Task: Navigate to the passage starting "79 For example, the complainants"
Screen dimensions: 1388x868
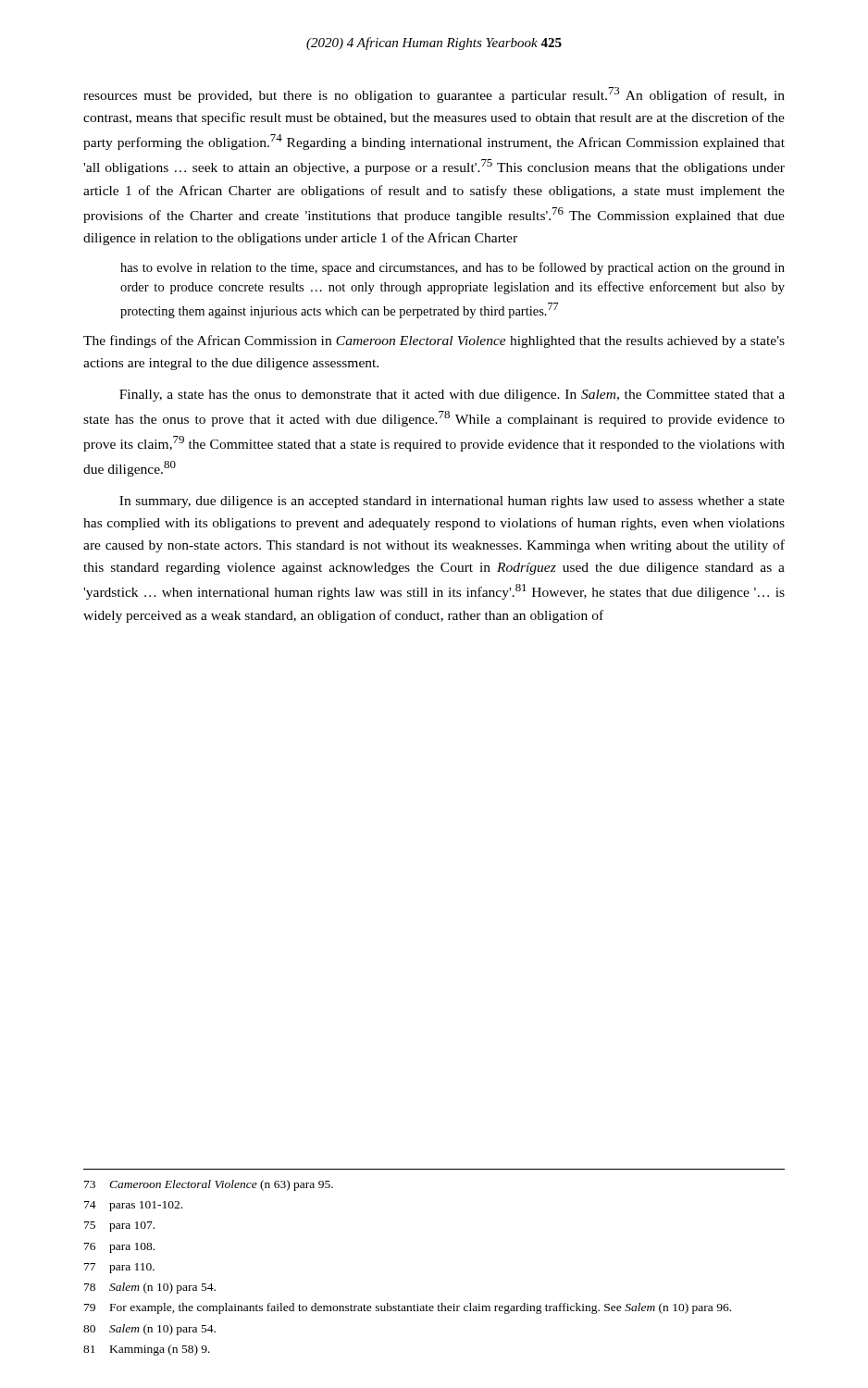Action: tap(434, 1308)
